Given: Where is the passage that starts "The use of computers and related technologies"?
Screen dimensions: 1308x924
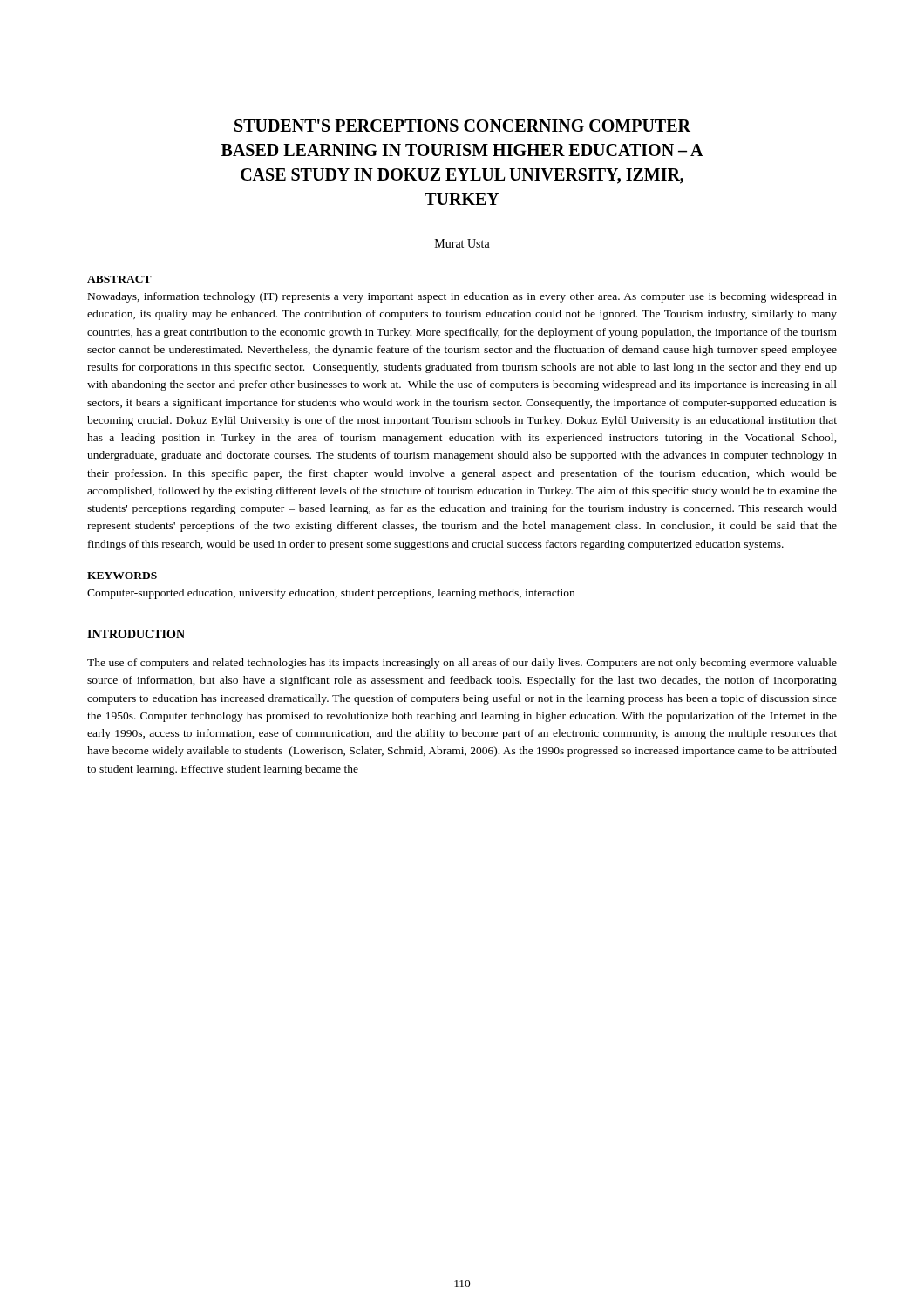Looking at the screenshot, I should pos(462,715).
